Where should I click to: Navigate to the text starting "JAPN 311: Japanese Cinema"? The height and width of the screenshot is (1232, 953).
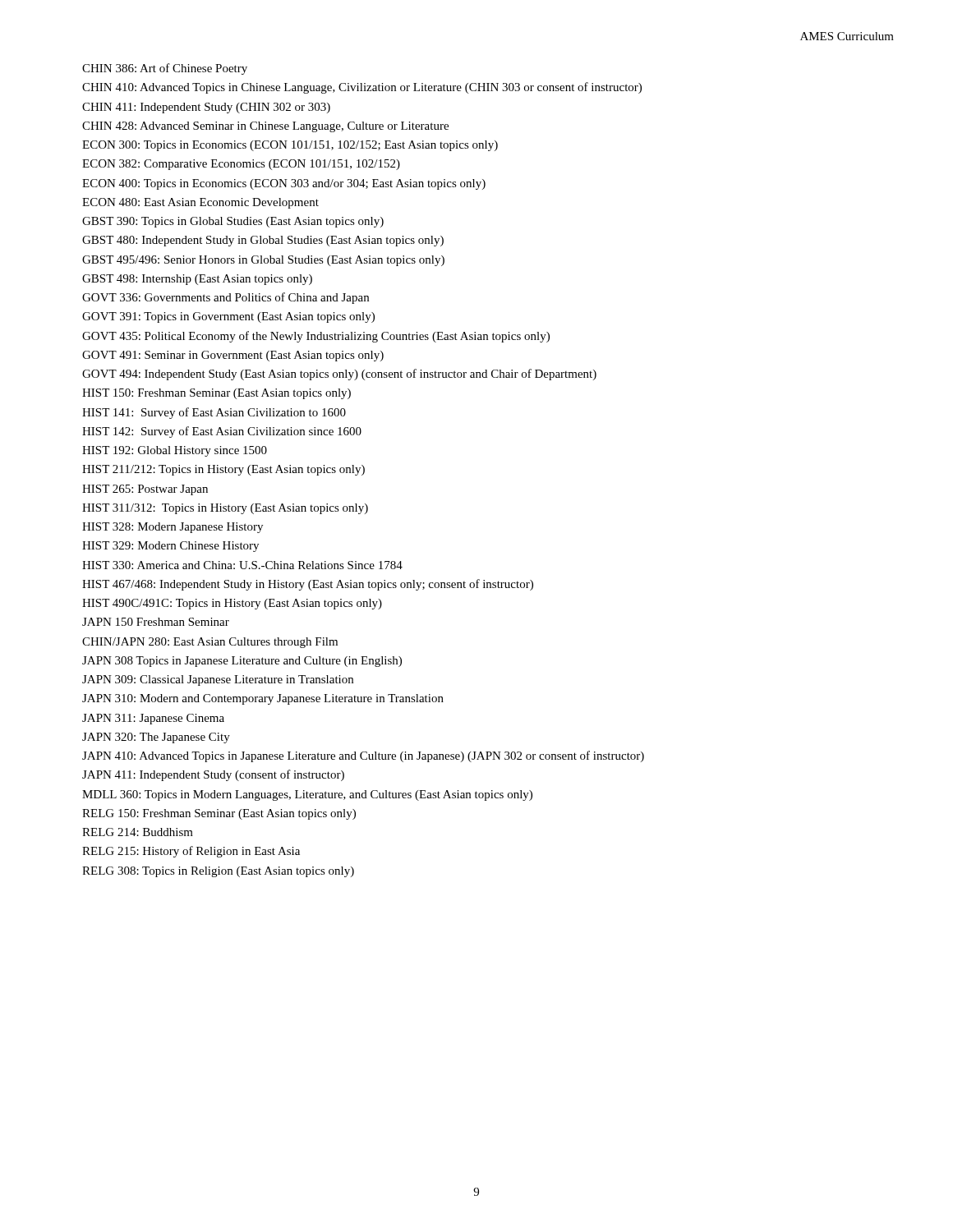click(153, 717)
